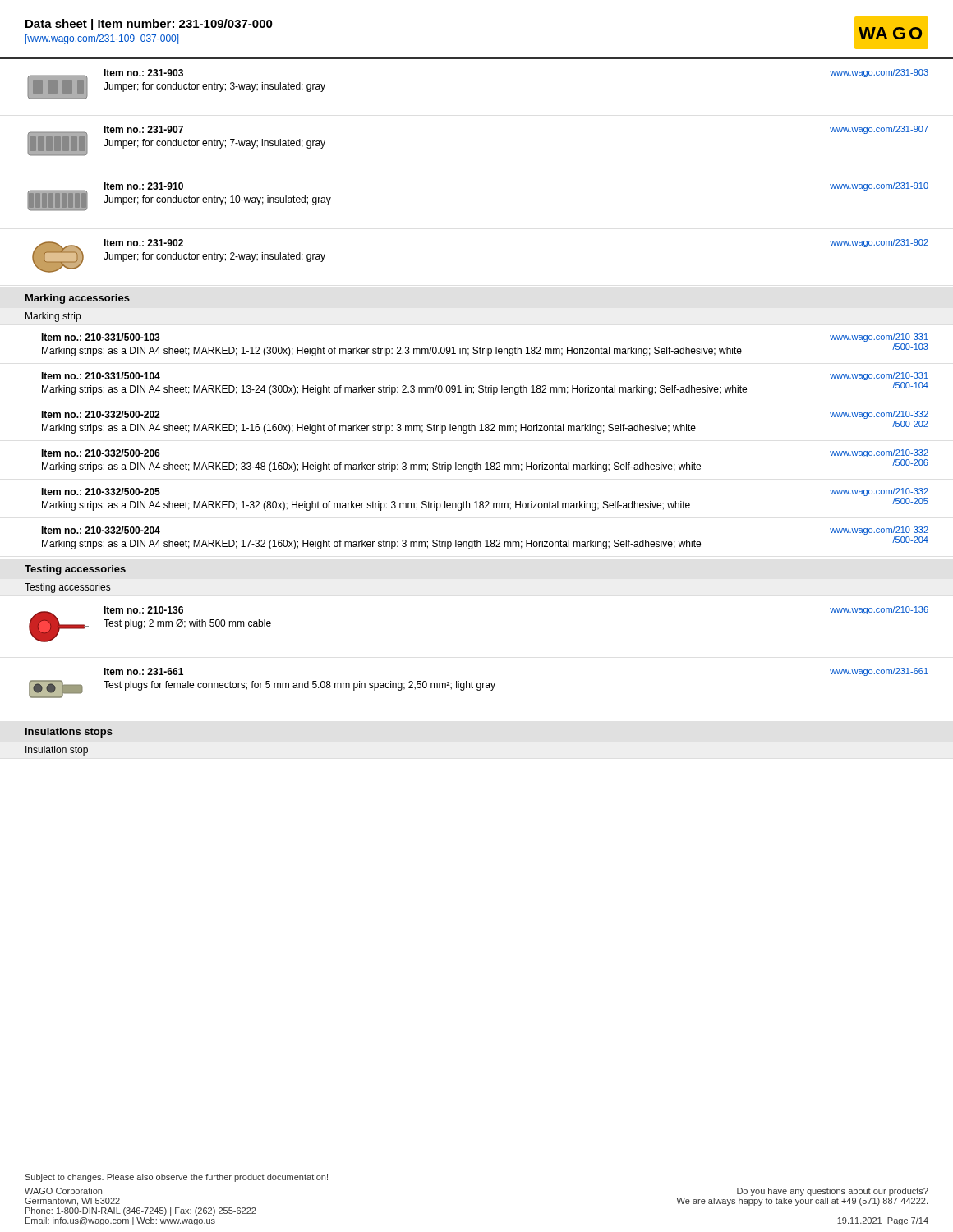
Task: Select the section header containing "Marking accessories"
Action: point(77,298)
